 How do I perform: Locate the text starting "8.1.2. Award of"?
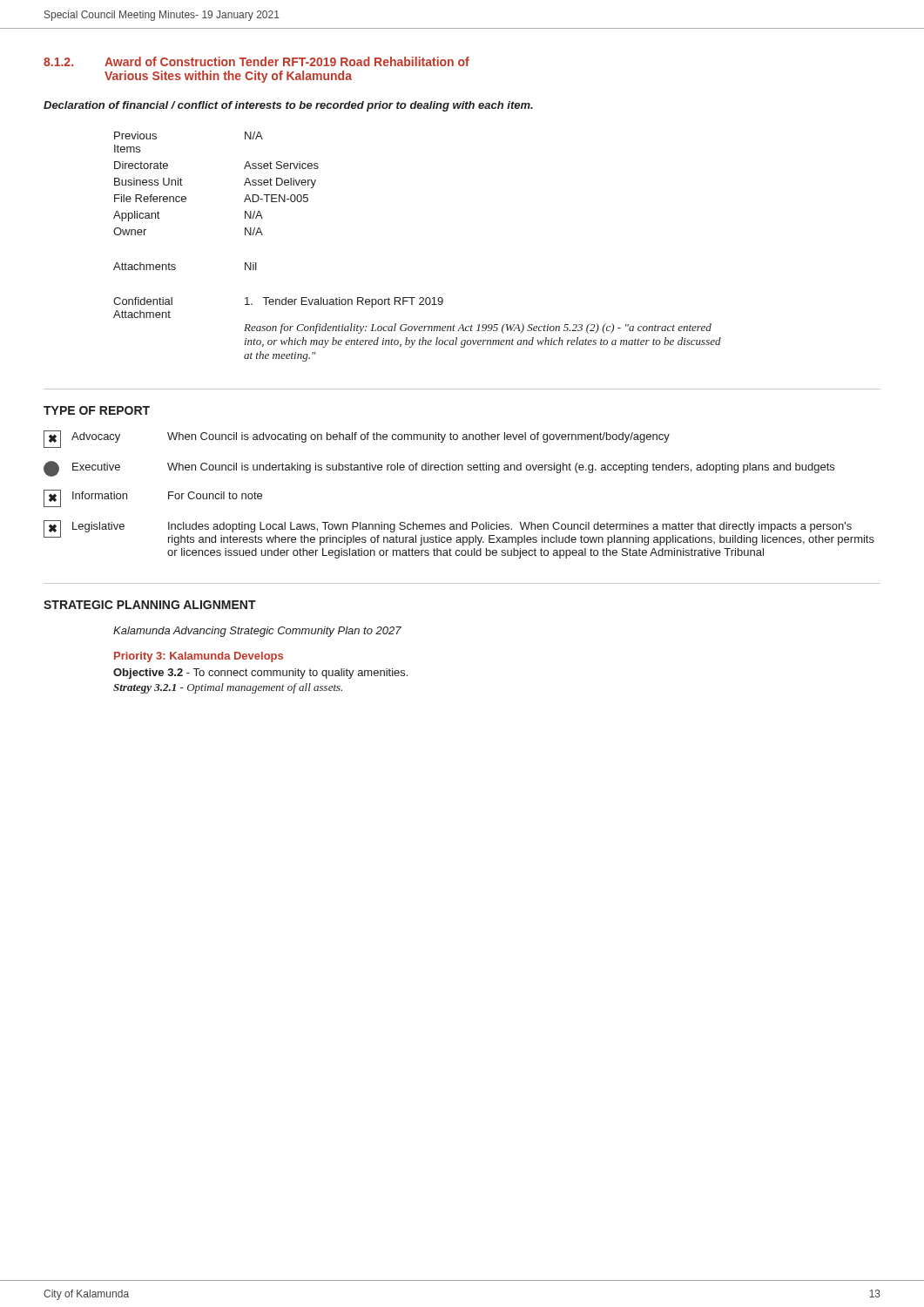[256, 69]
